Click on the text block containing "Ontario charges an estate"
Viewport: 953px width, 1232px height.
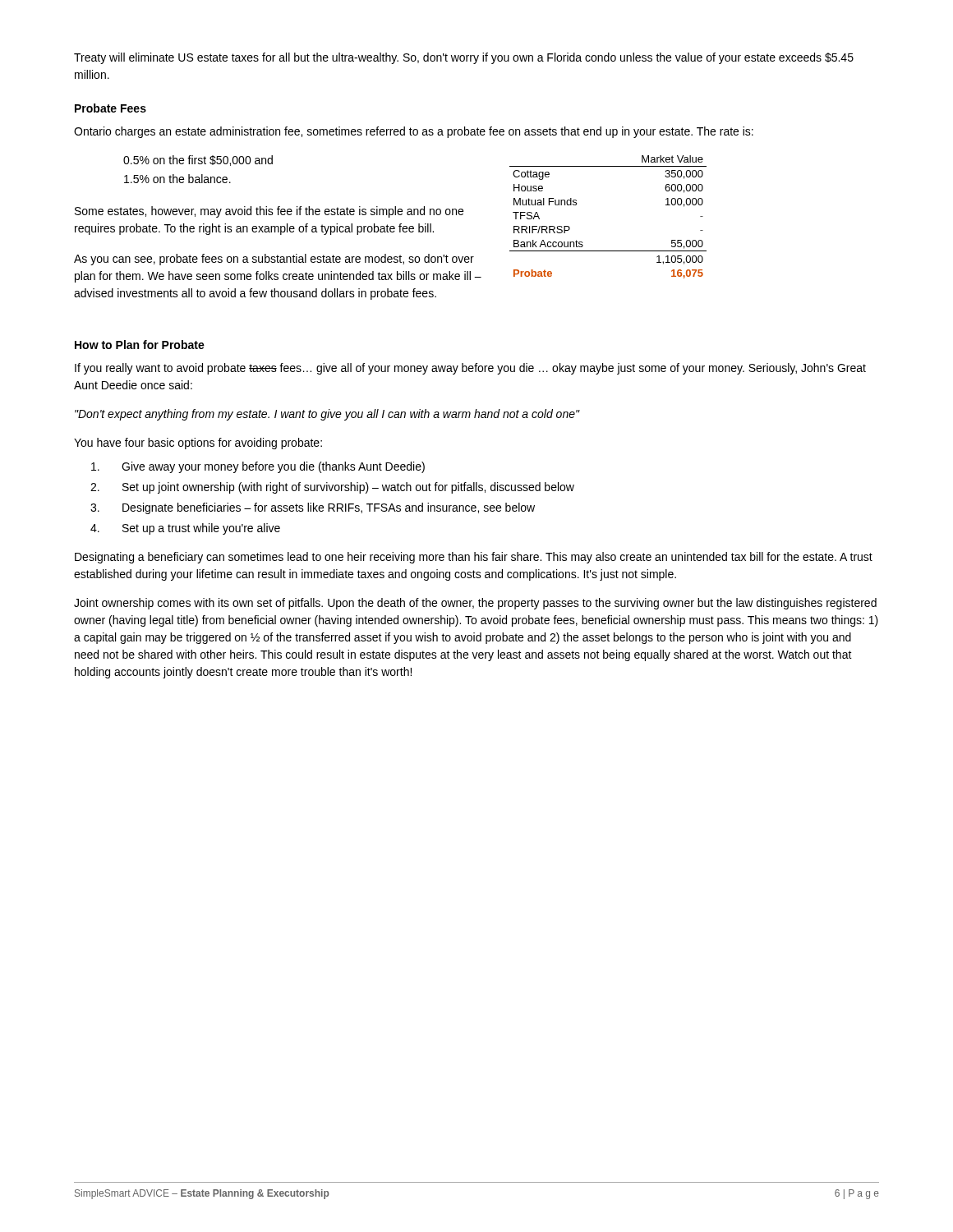click(x=414, y=131)
